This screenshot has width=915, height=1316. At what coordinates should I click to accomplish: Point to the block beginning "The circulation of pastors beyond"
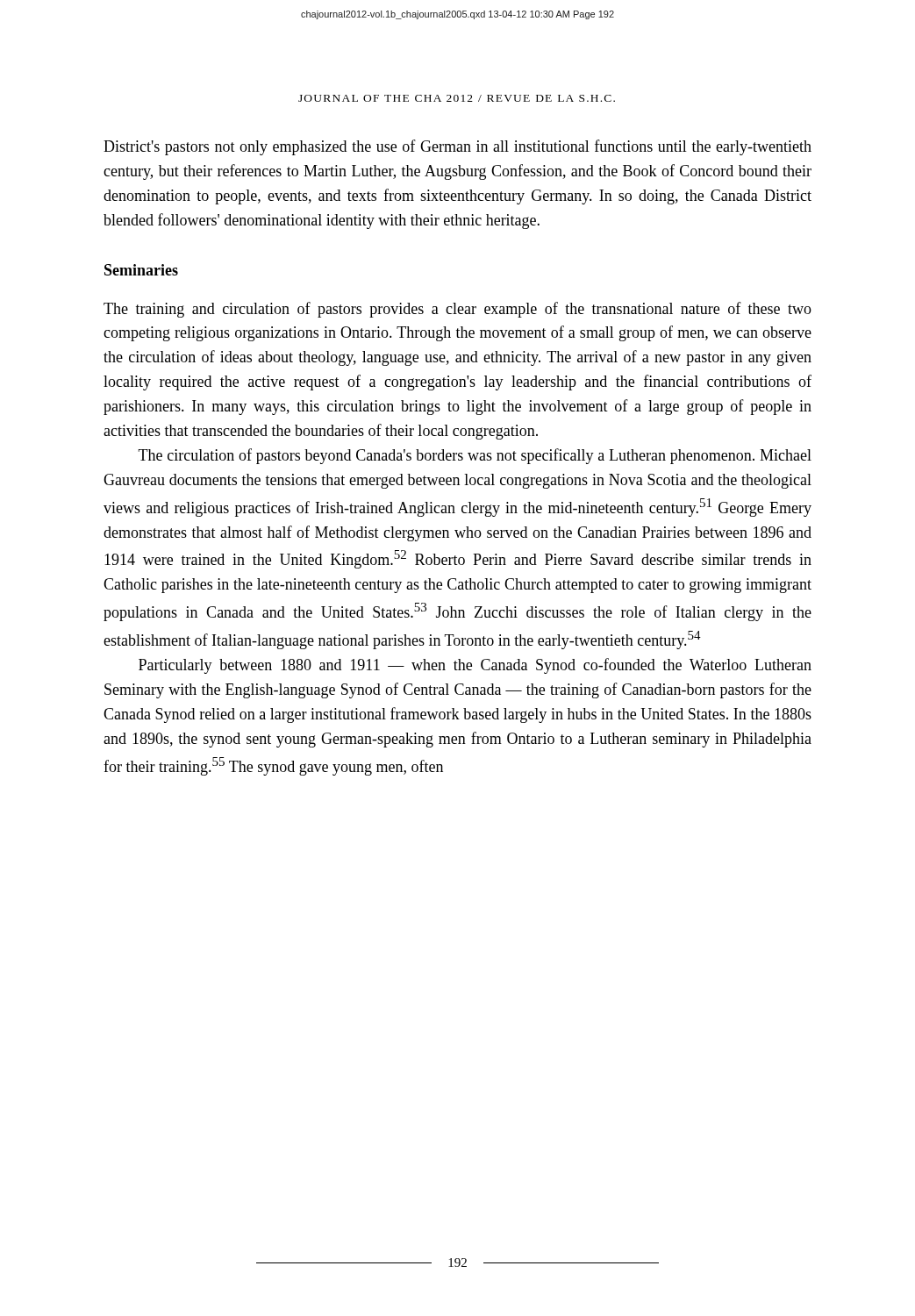(458, 548)
